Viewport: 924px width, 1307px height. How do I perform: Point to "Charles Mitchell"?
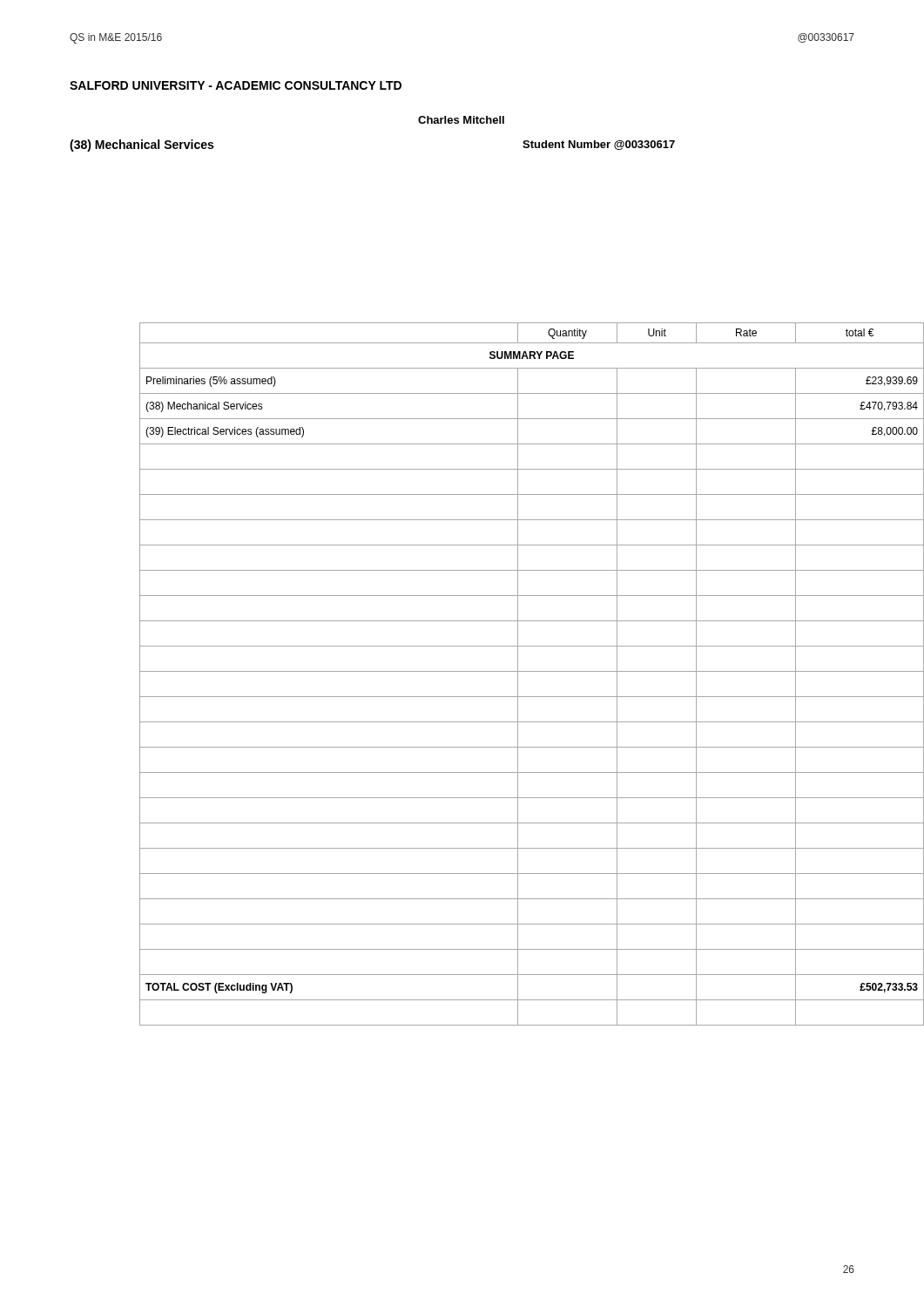[x=461, y=120]
